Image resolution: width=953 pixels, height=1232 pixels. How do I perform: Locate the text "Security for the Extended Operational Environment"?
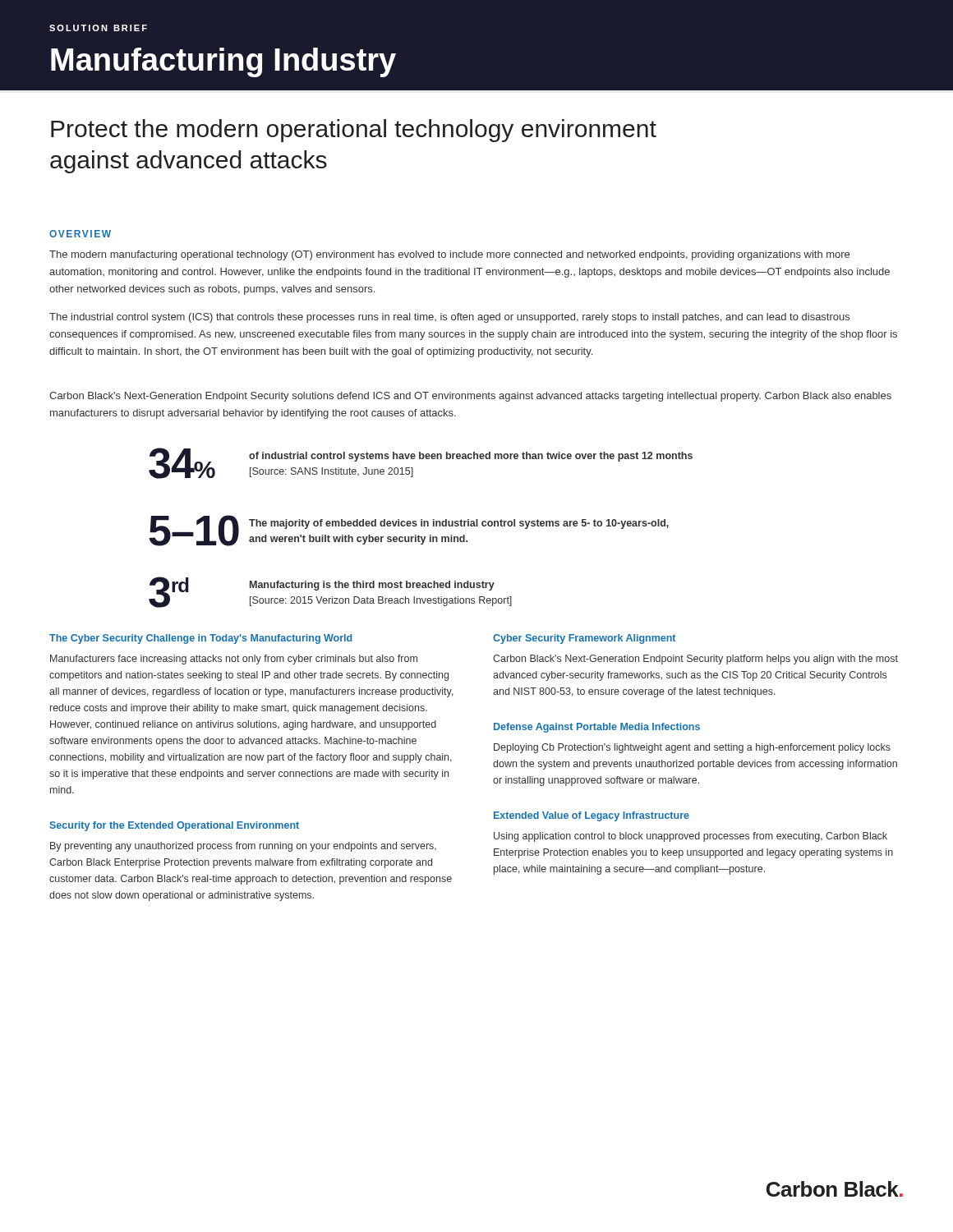point(174,825)
